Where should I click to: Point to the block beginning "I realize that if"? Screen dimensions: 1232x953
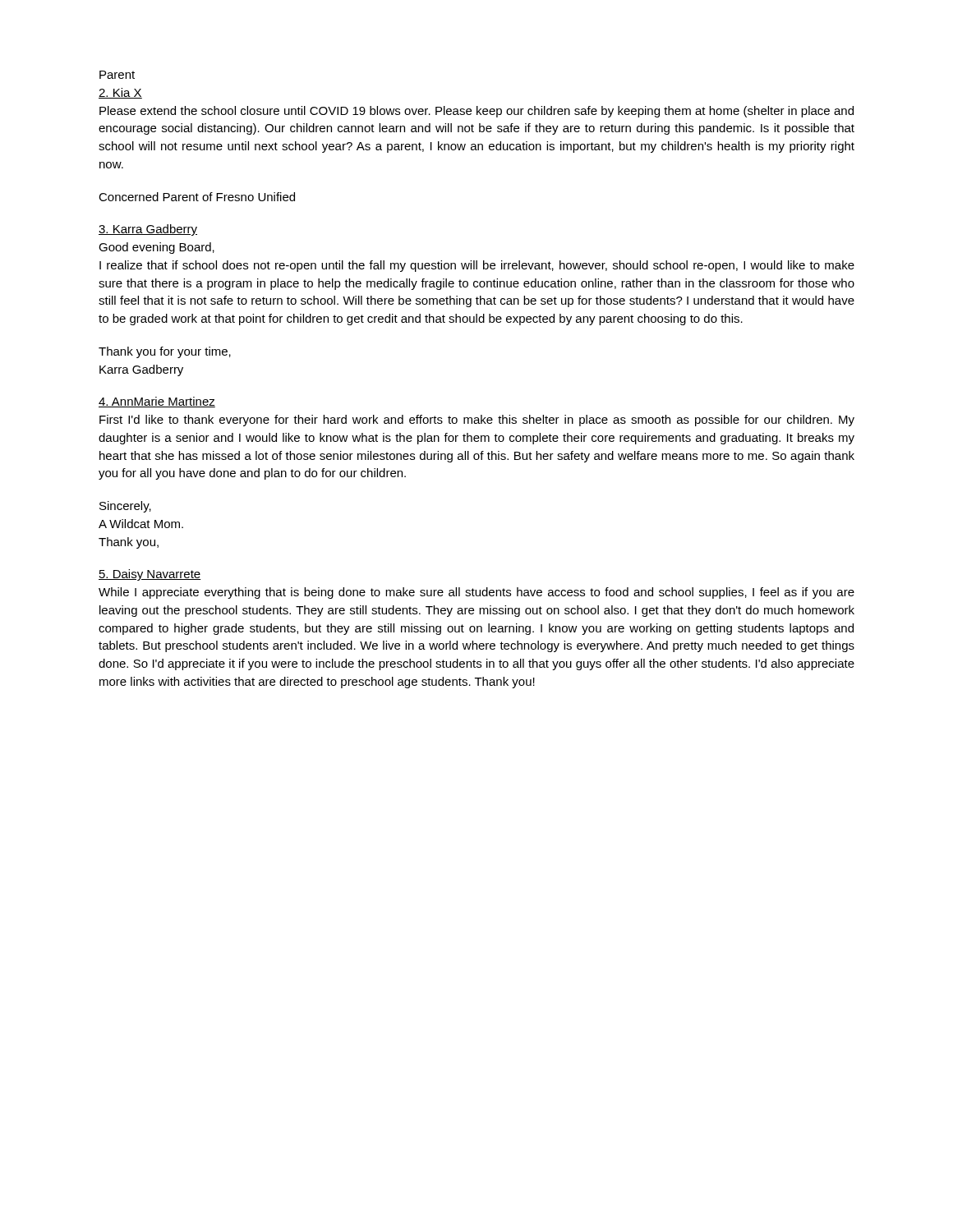(x=476, y=292)
